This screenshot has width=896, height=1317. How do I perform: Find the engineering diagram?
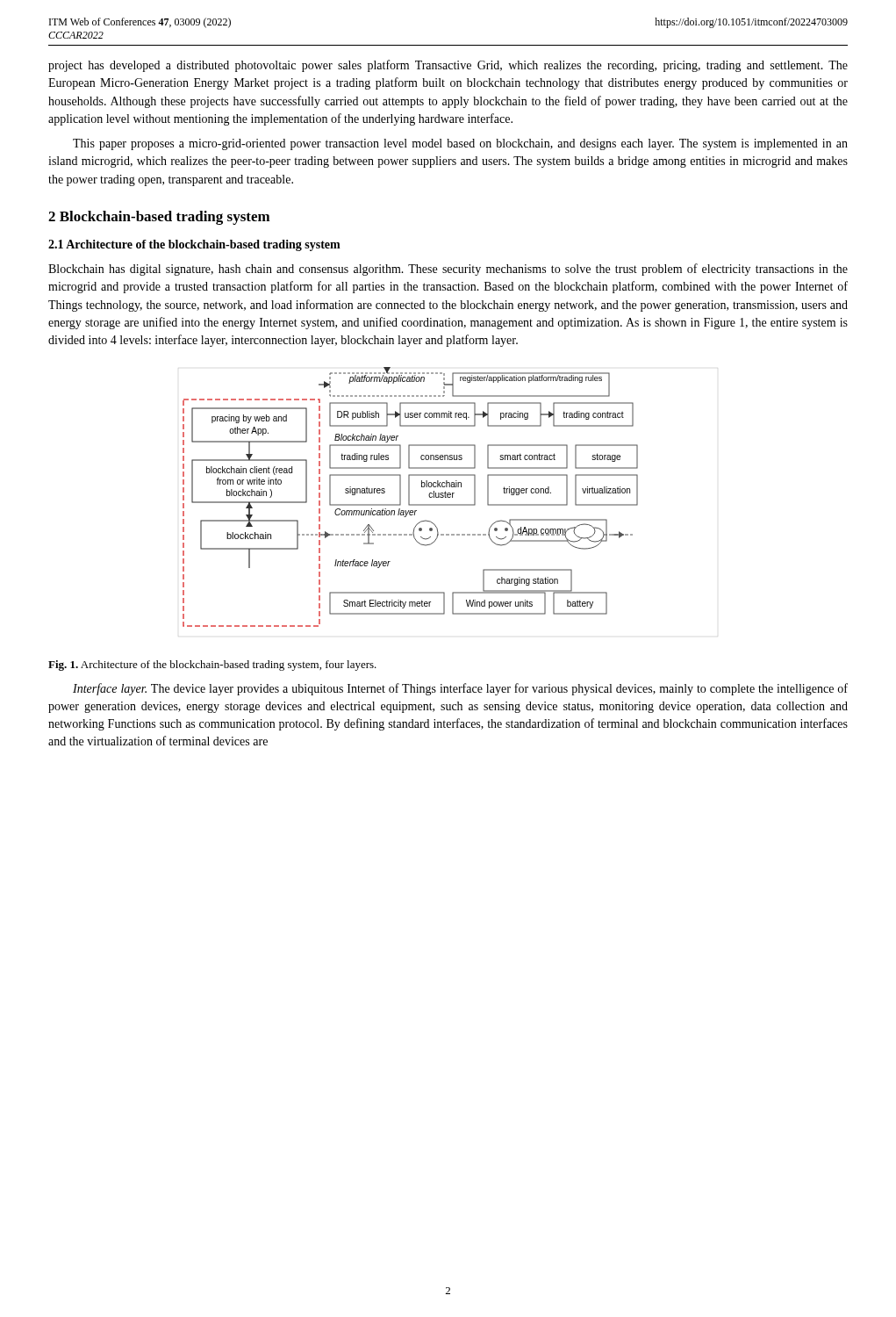[x=448, y=504]
